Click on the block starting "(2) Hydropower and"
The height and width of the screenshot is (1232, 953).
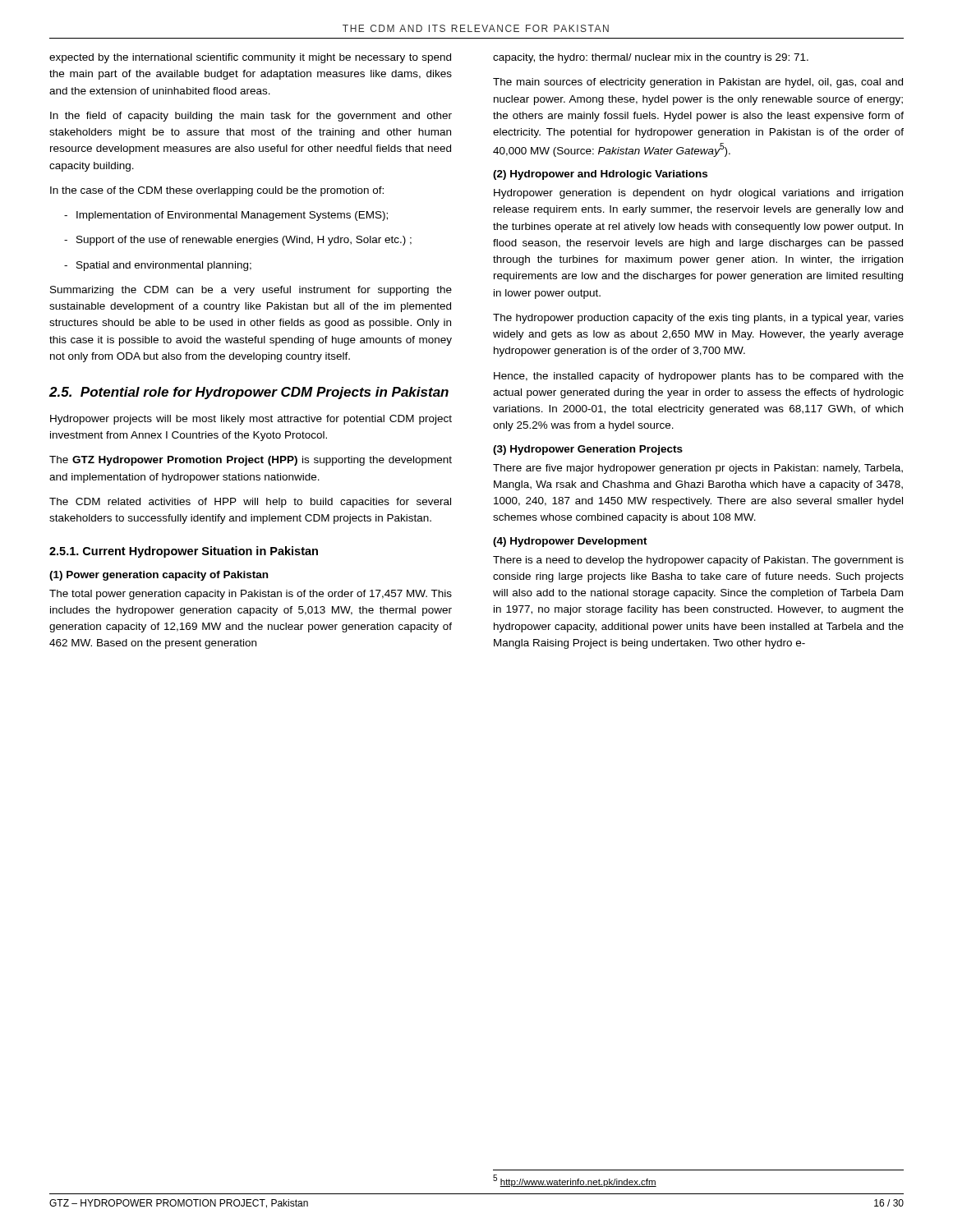click(600, 174)
